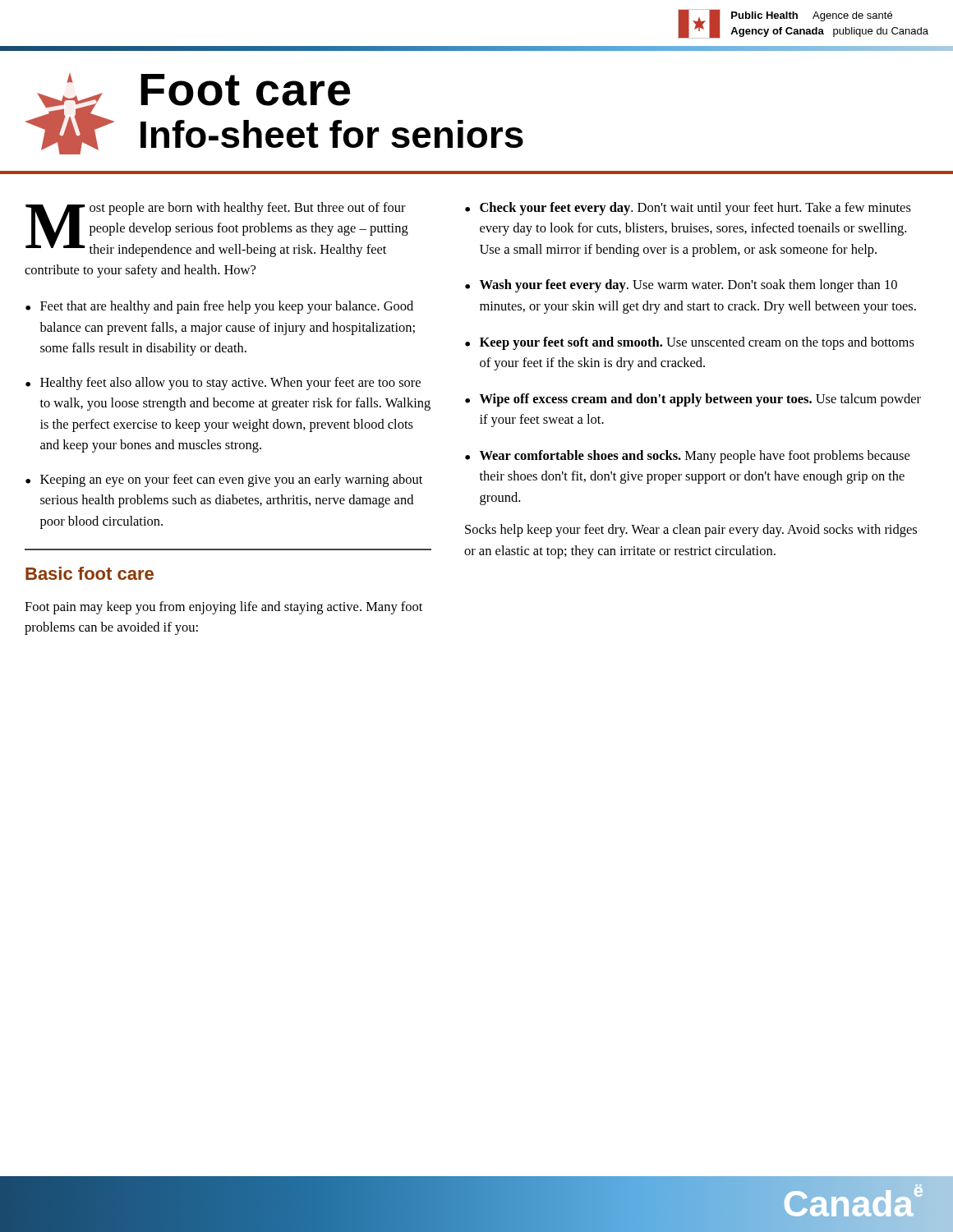Locate the element starting "• Healthy feet also"

[x=228, y=414]
